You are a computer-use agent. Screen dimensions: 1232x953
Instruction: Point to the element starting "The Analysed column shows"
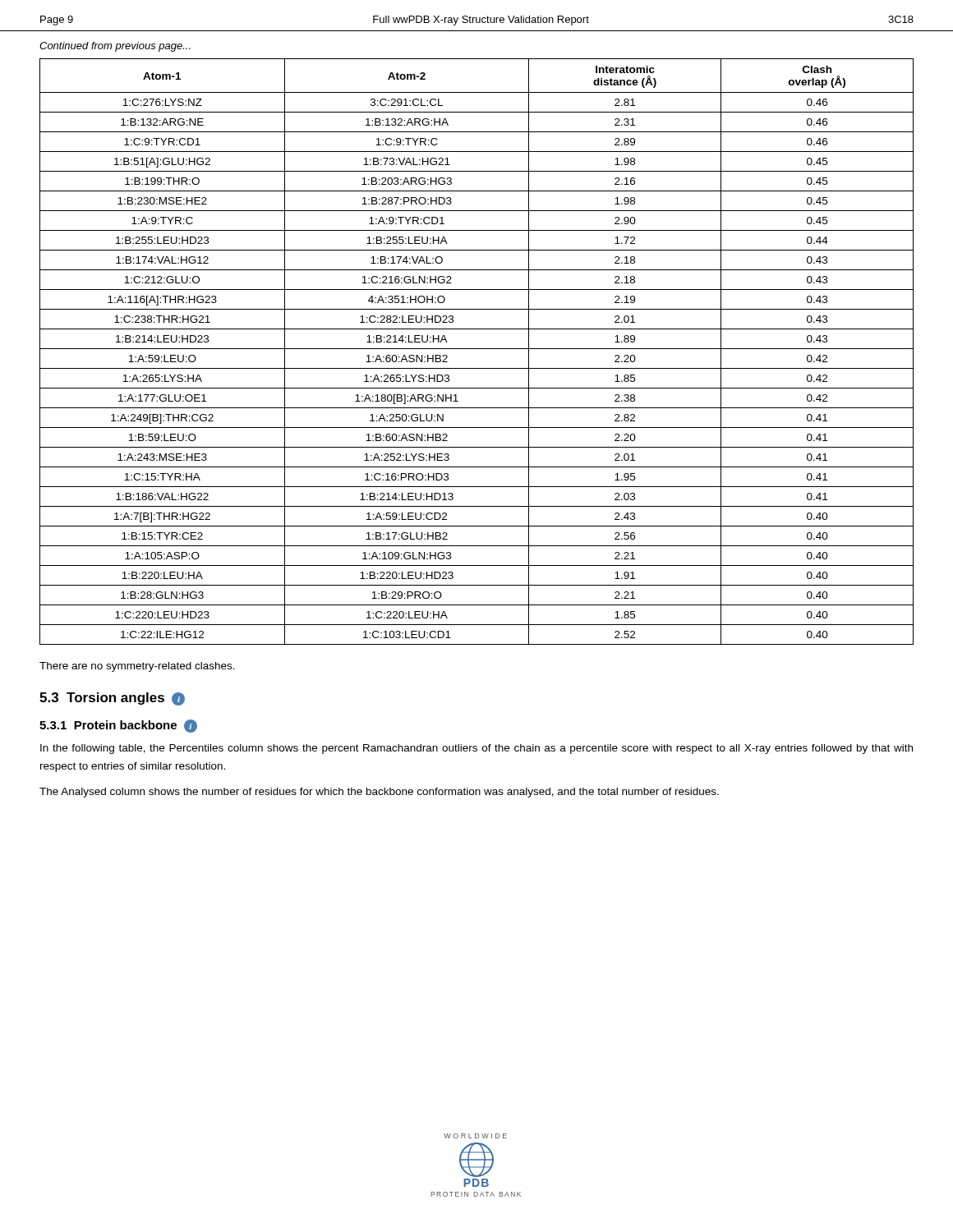(x=379, y=792)
